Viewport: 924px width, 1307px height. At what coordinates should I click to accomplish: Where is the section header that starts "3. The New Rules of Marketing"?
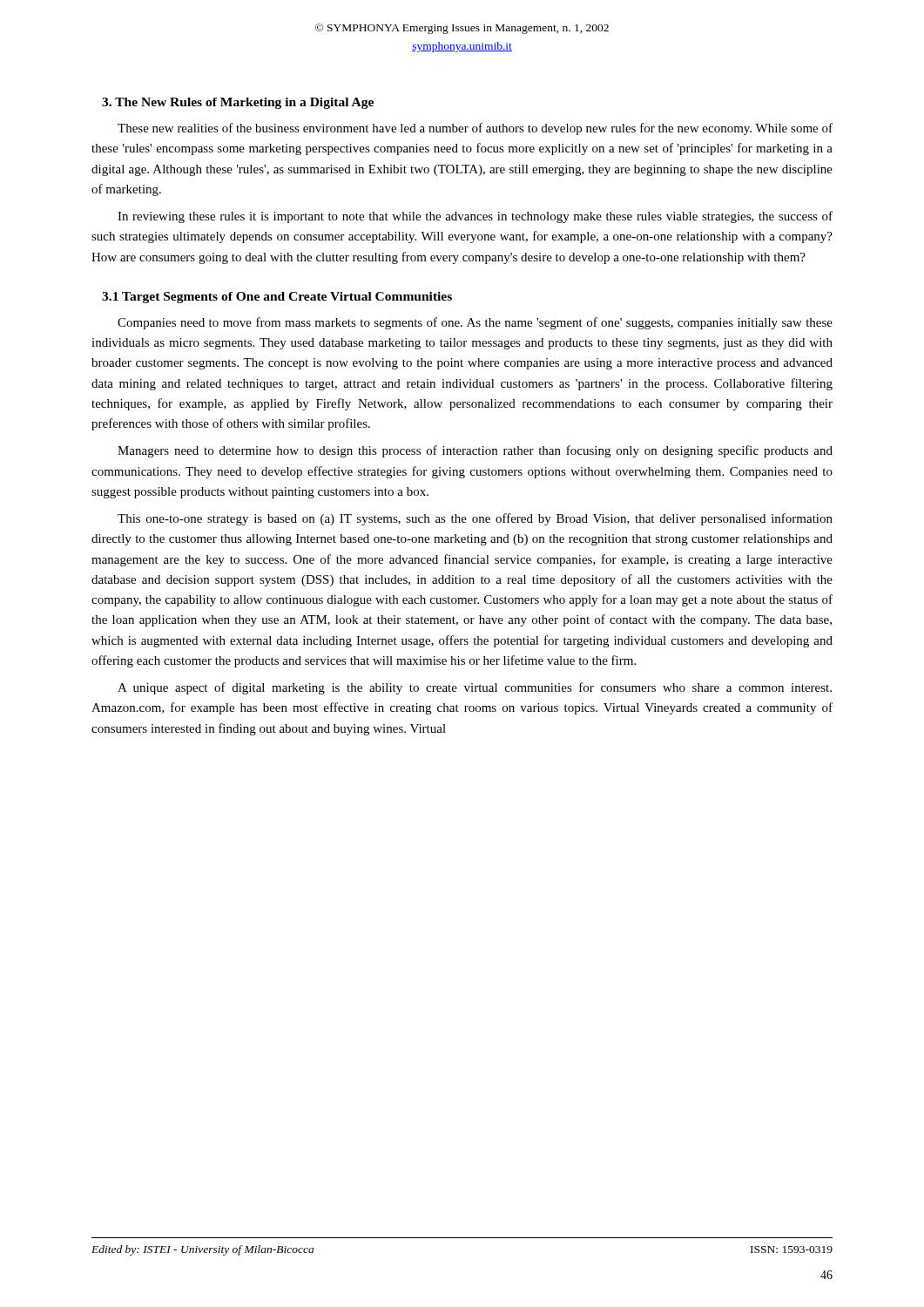coord(238,101)
